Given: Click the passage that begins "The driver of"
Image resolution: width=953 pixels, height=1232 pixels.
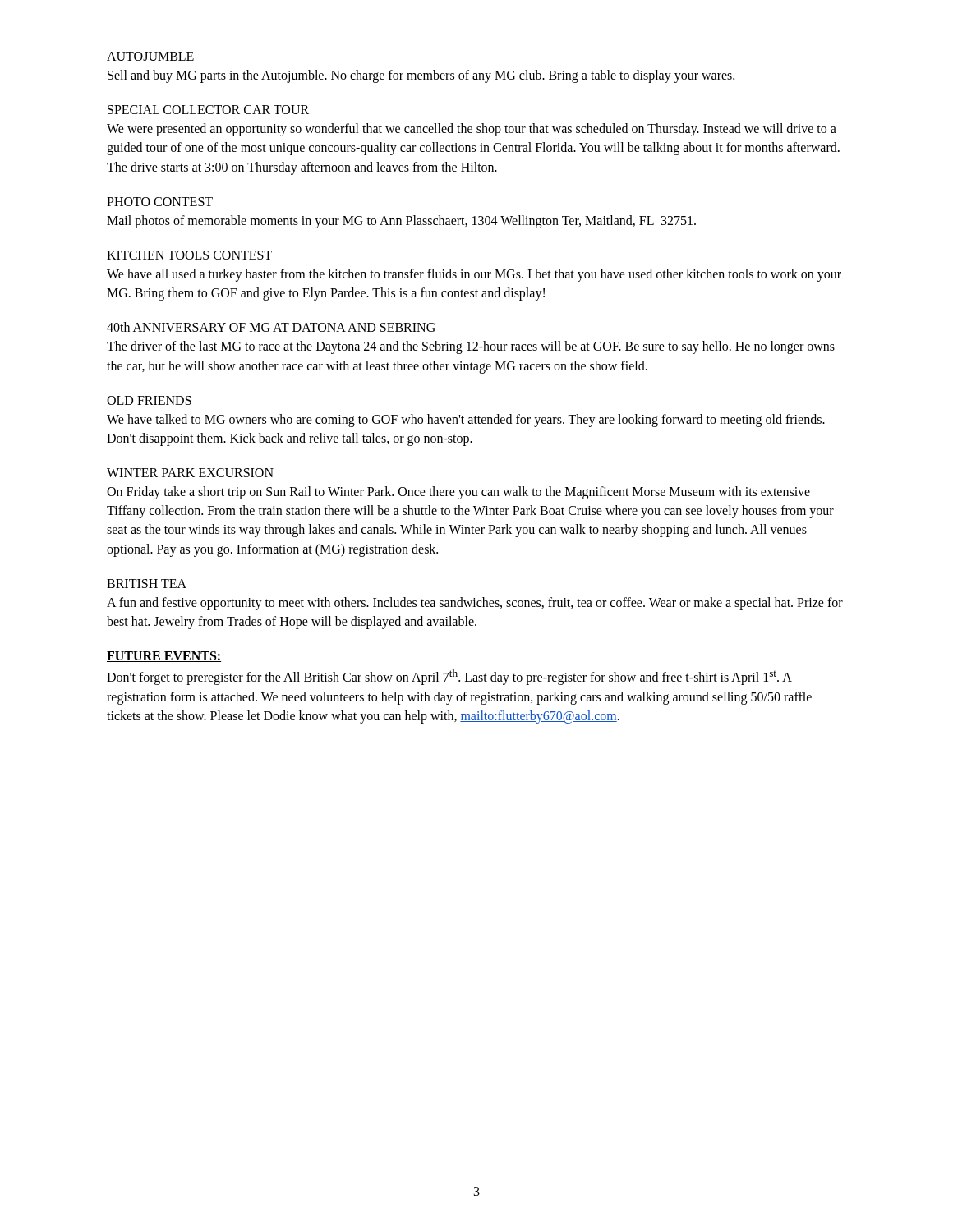Looking at the screenshot, I should pyautogui.click(x=471, y=356).
